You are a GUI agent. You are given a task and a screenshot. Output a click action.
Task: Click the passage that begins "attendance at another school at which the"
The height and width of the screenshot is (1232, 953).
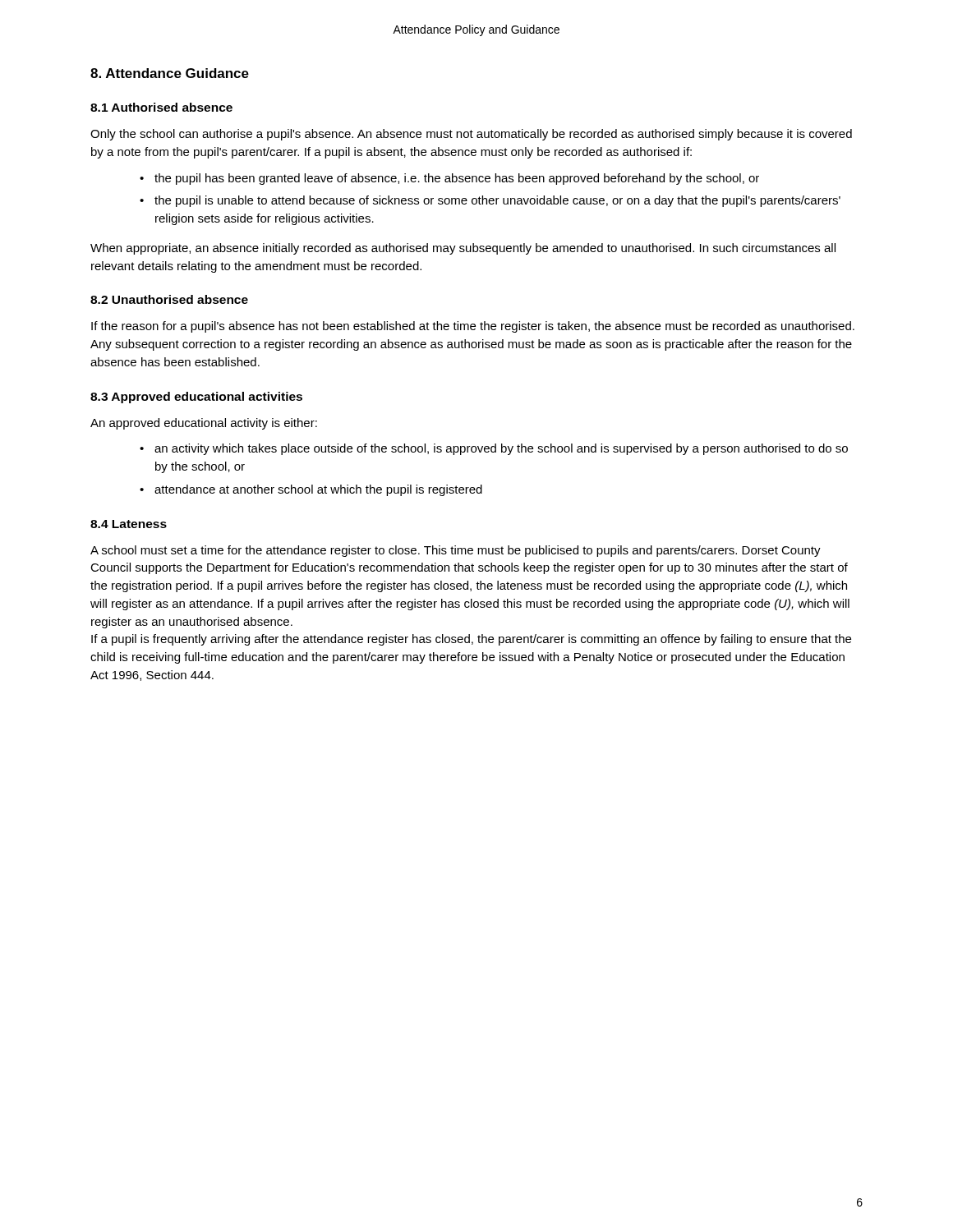point(319,489)
